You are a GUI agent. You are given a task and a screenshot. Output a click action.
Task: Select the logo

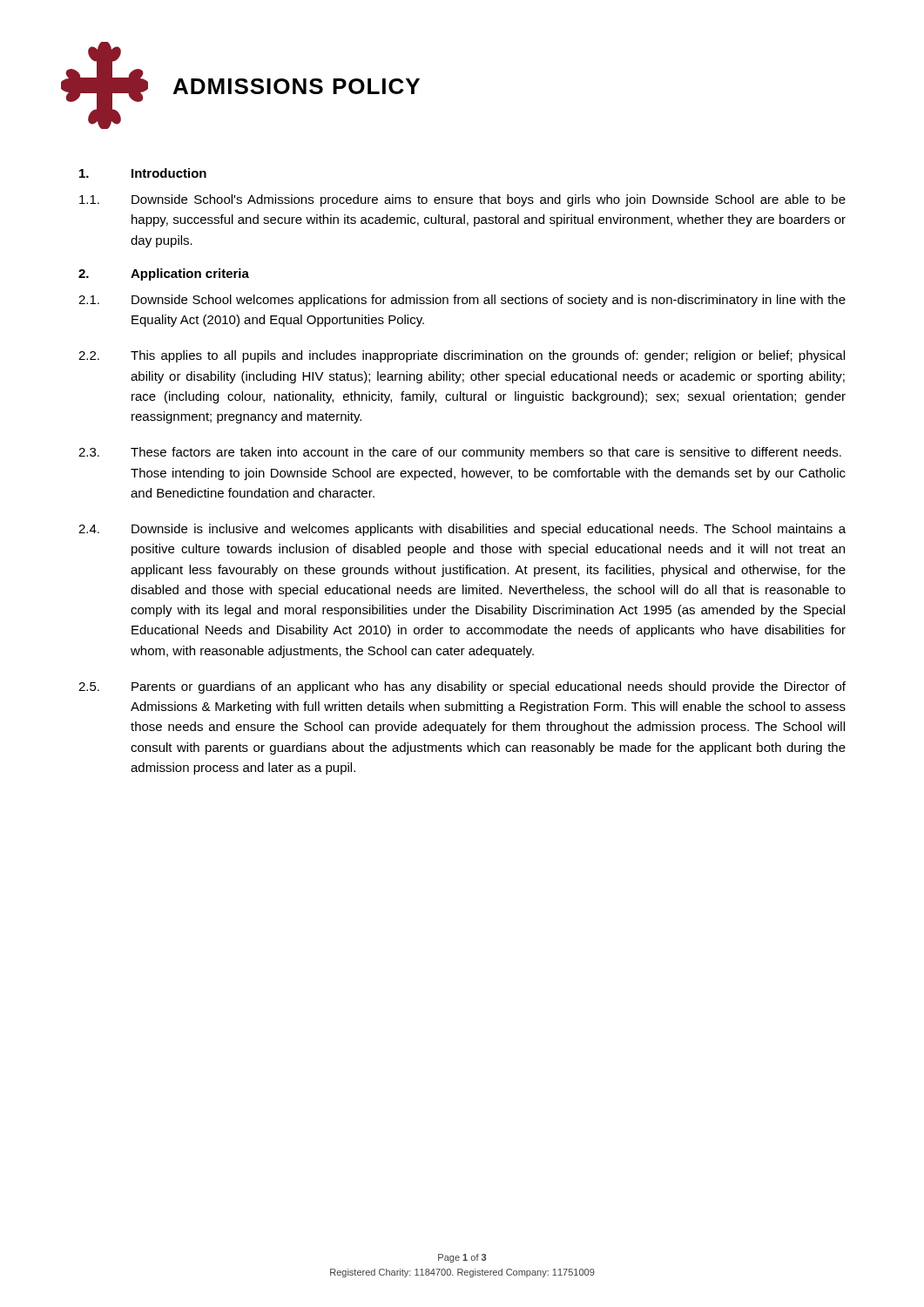(105, 87)
